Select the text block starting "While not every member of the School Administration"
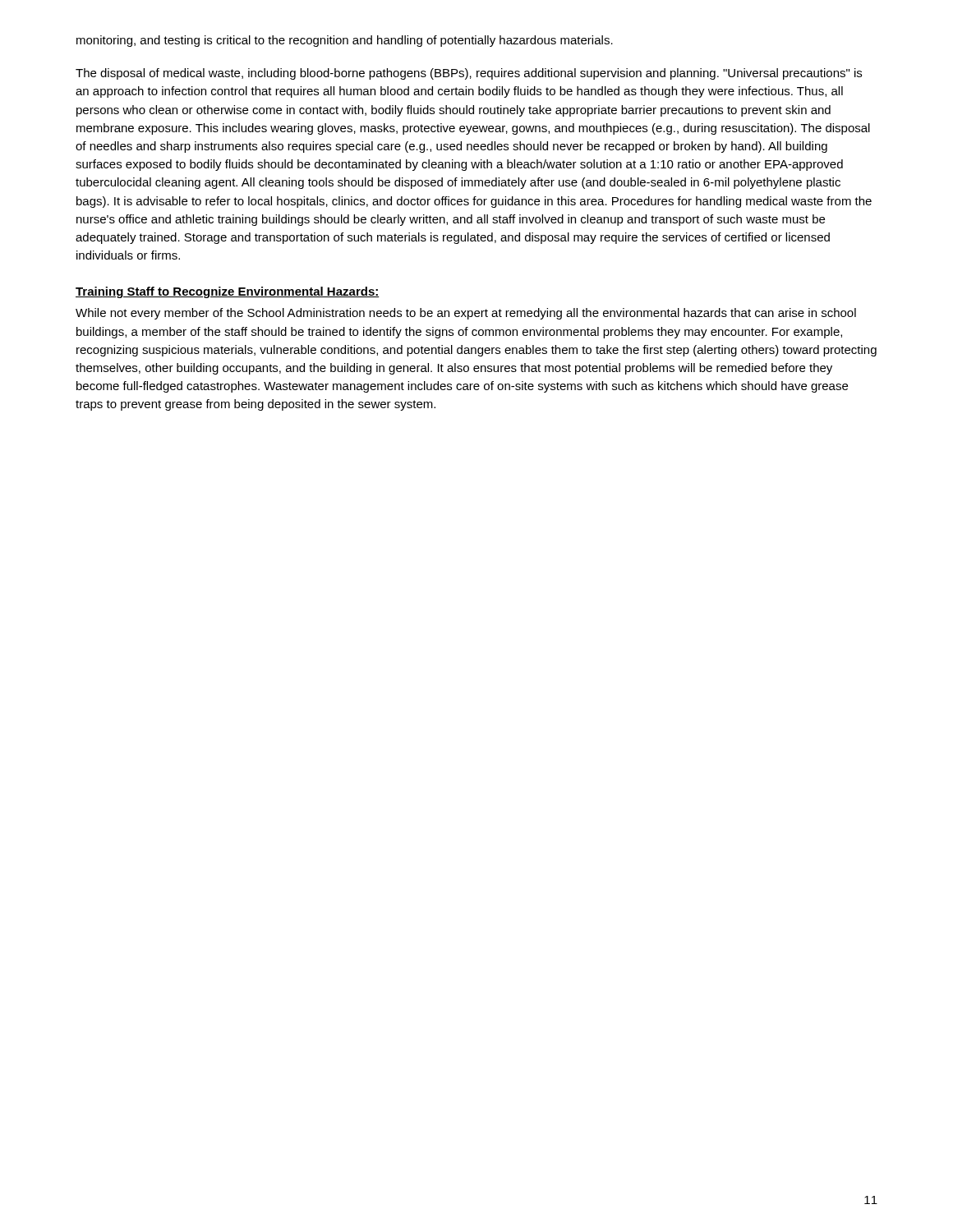This screenshot has height=1232, width=953. (x=476, y=358)
